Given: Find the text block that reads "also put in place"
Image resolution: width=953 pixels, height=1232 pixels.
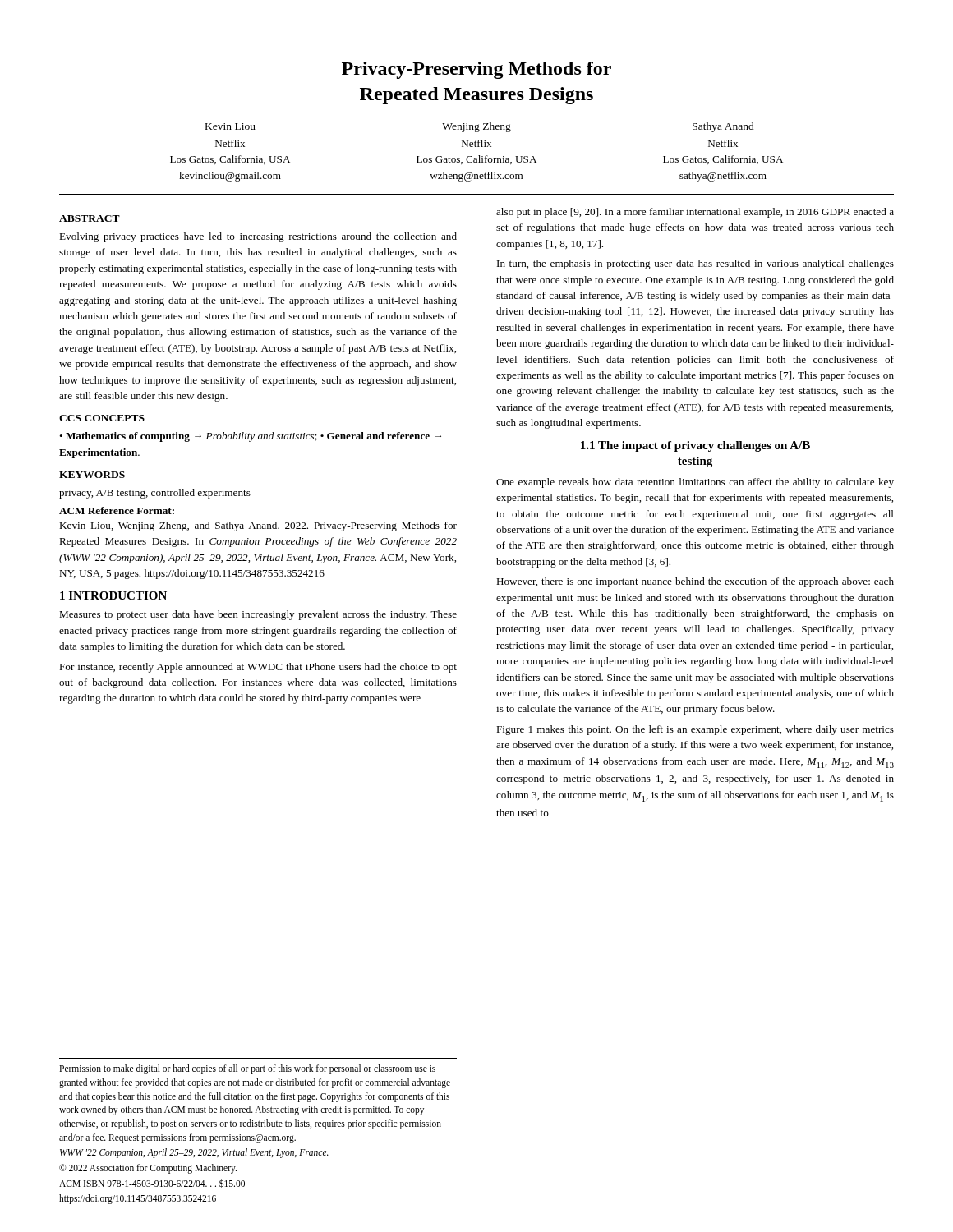Looking at the screenshot, I should pyautogui.click(x=695, y=317).
